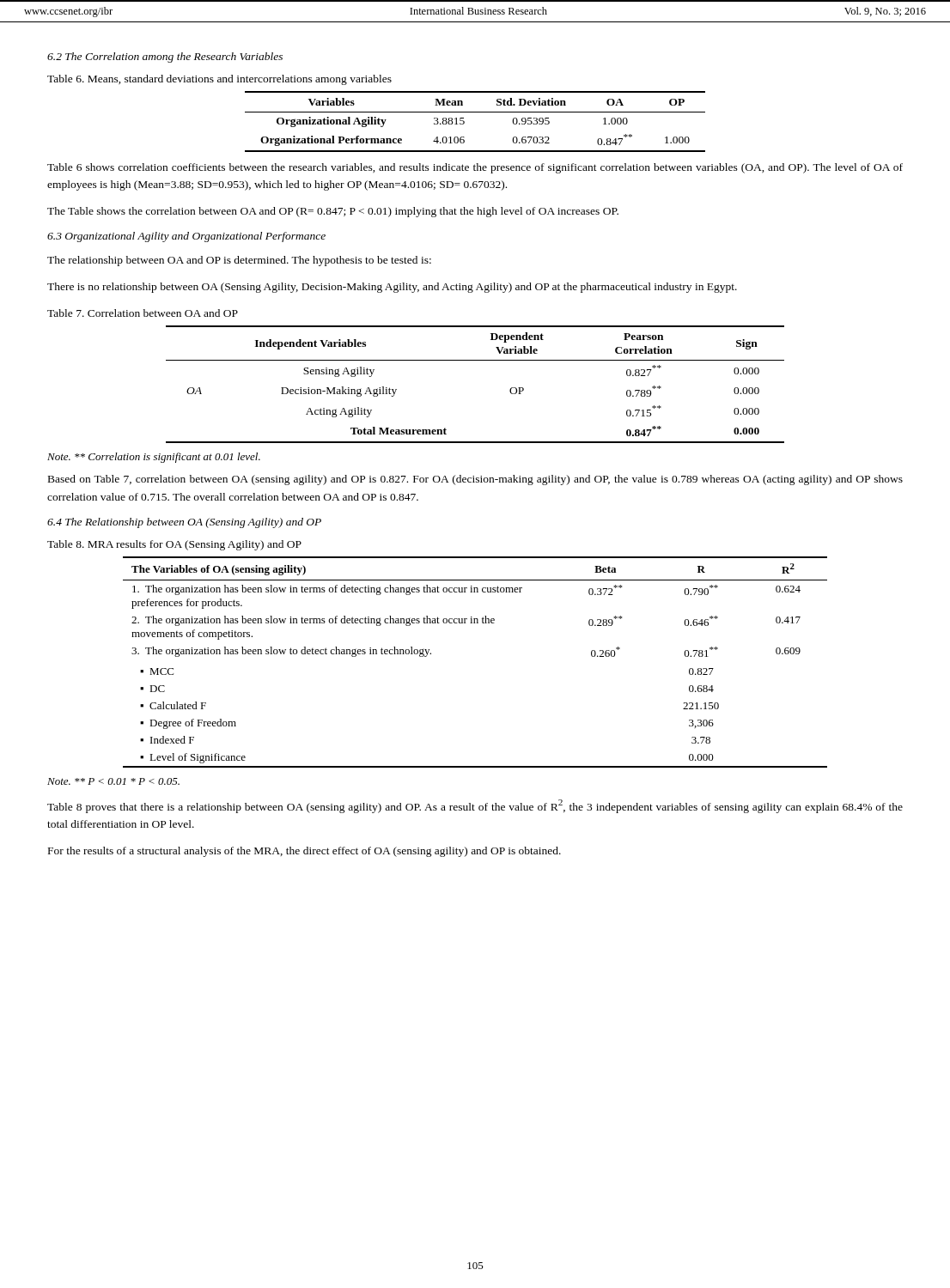
Task: Locate the caption that says "Table 8. MRA results for OA"
Action: coord(174,544)
